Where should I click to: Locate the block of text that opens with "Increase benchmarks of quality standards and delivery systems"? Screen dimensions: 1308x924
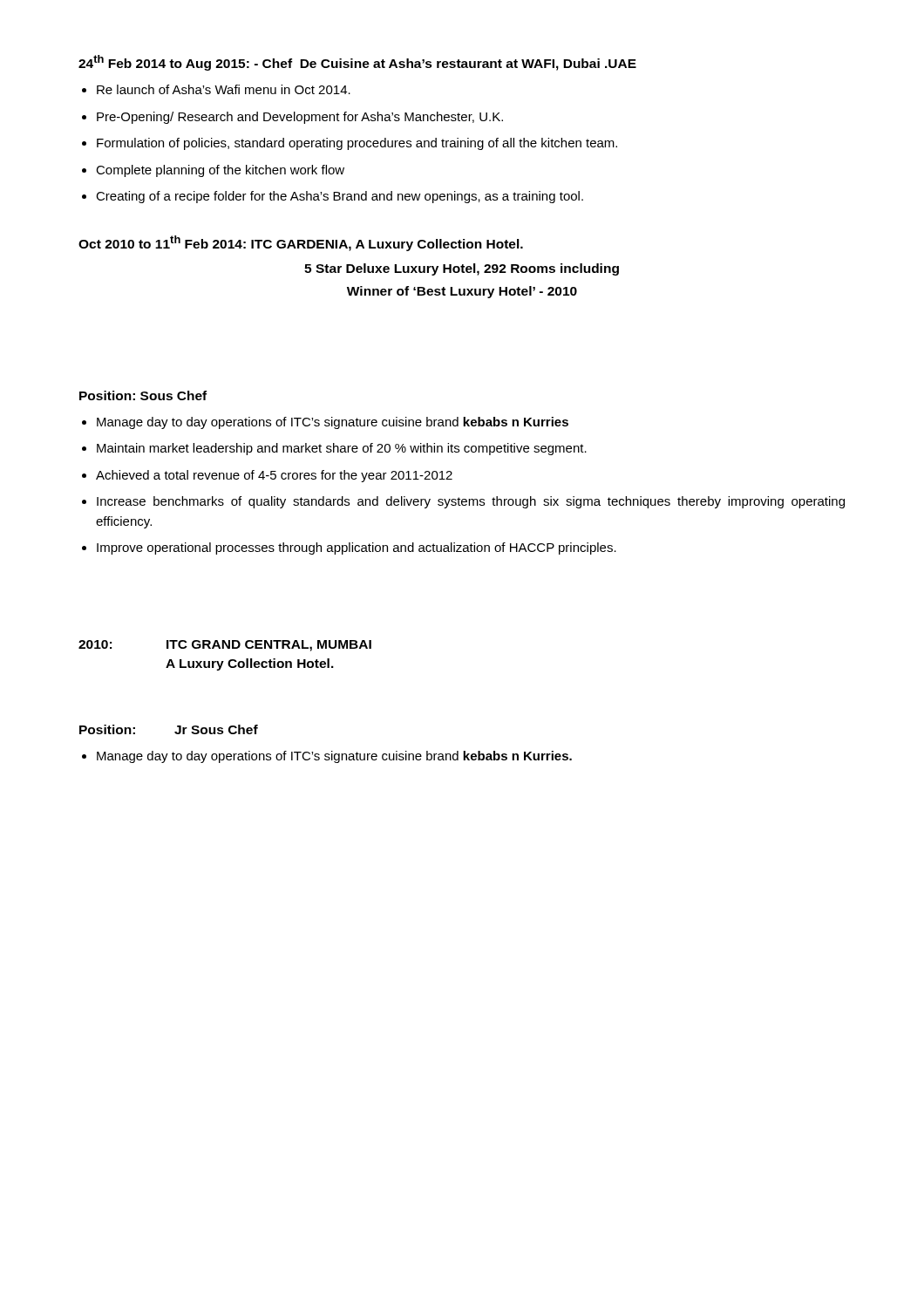click(x=471, y=511)
